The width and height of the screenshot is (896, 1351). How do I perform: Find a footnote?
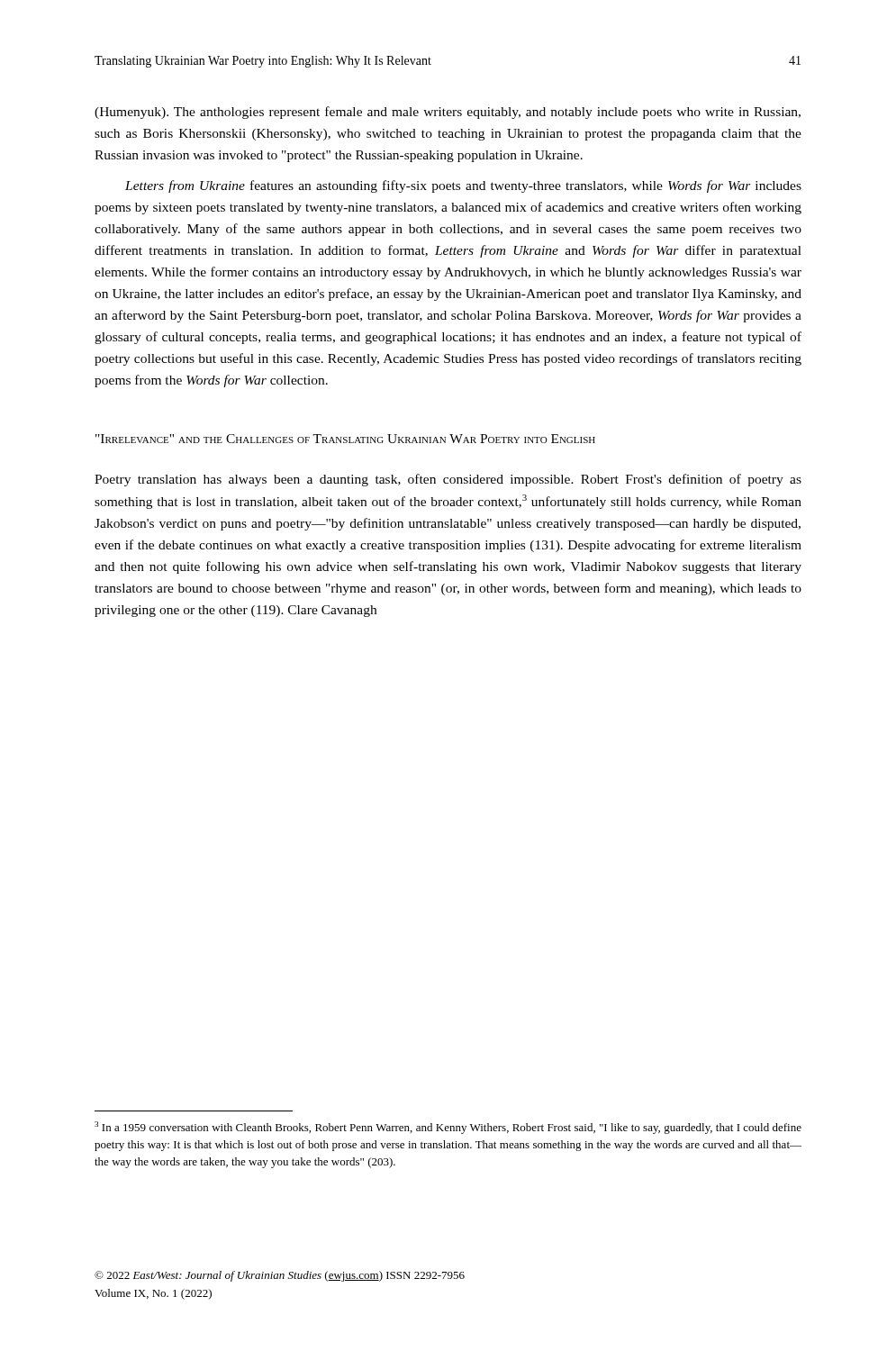click(x=448, y=1144)
